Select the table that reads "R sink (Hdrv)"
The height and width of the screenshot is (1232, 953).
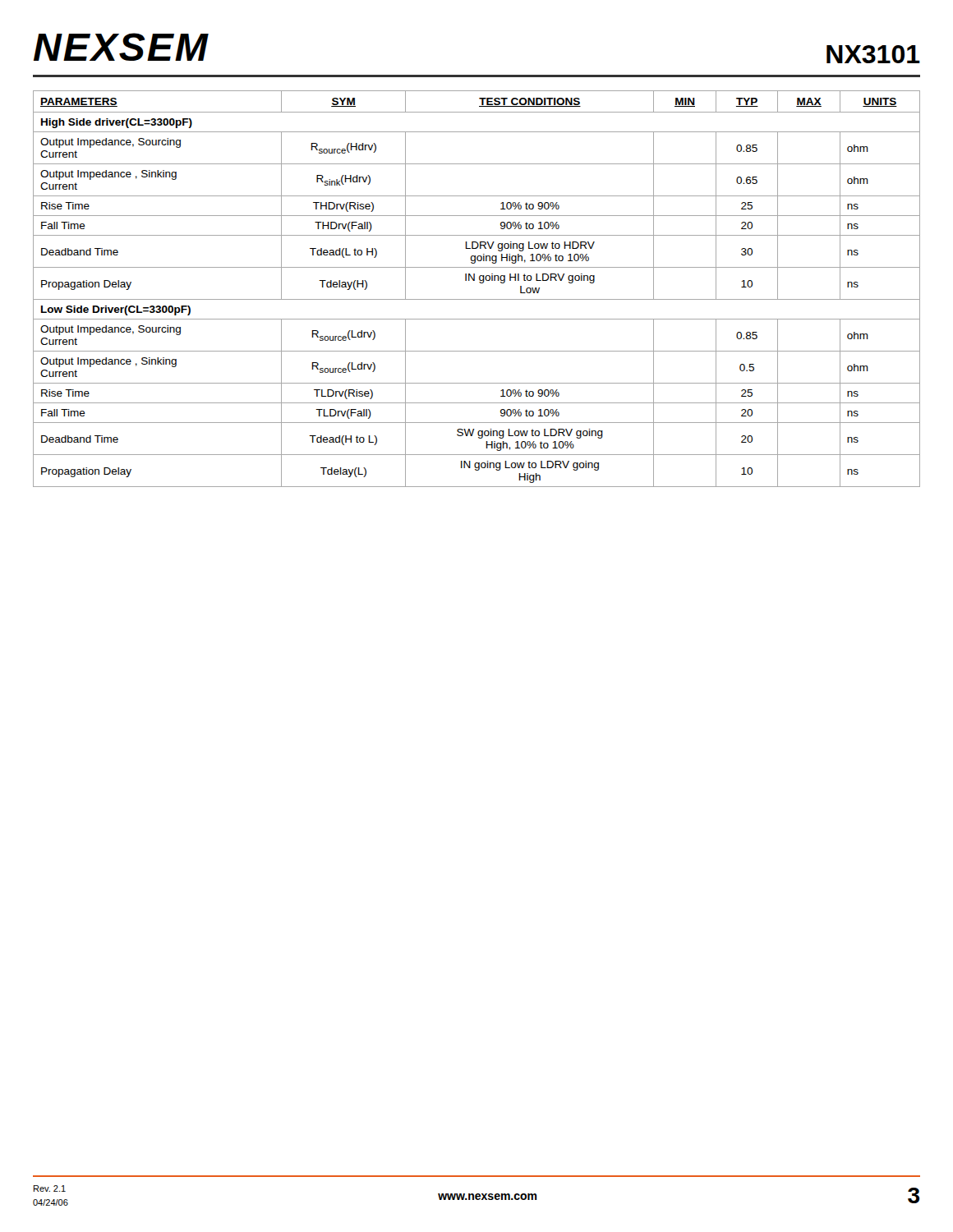coord(476,289)
